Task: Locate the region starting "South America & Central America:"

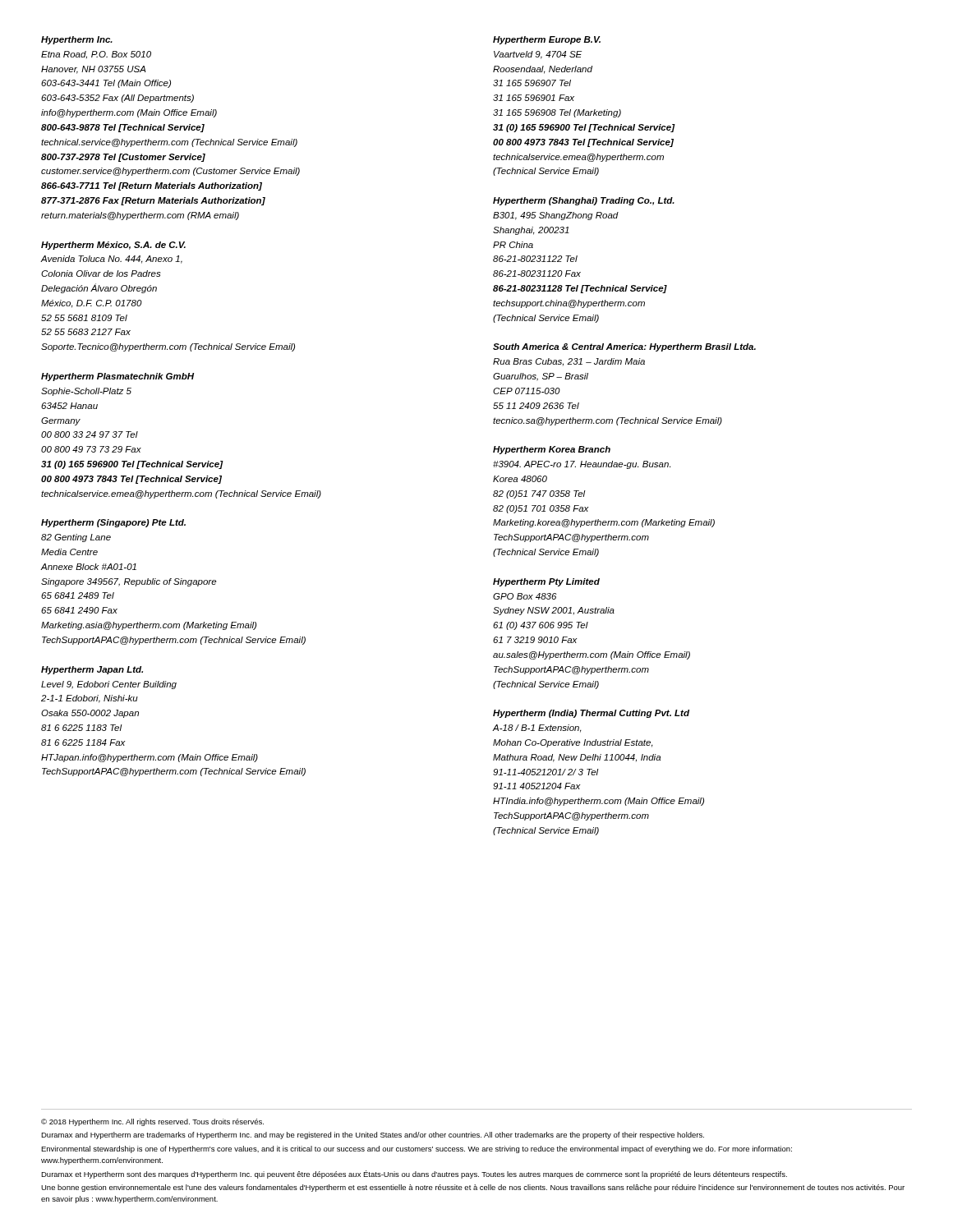Action: (x=624, y=347)
